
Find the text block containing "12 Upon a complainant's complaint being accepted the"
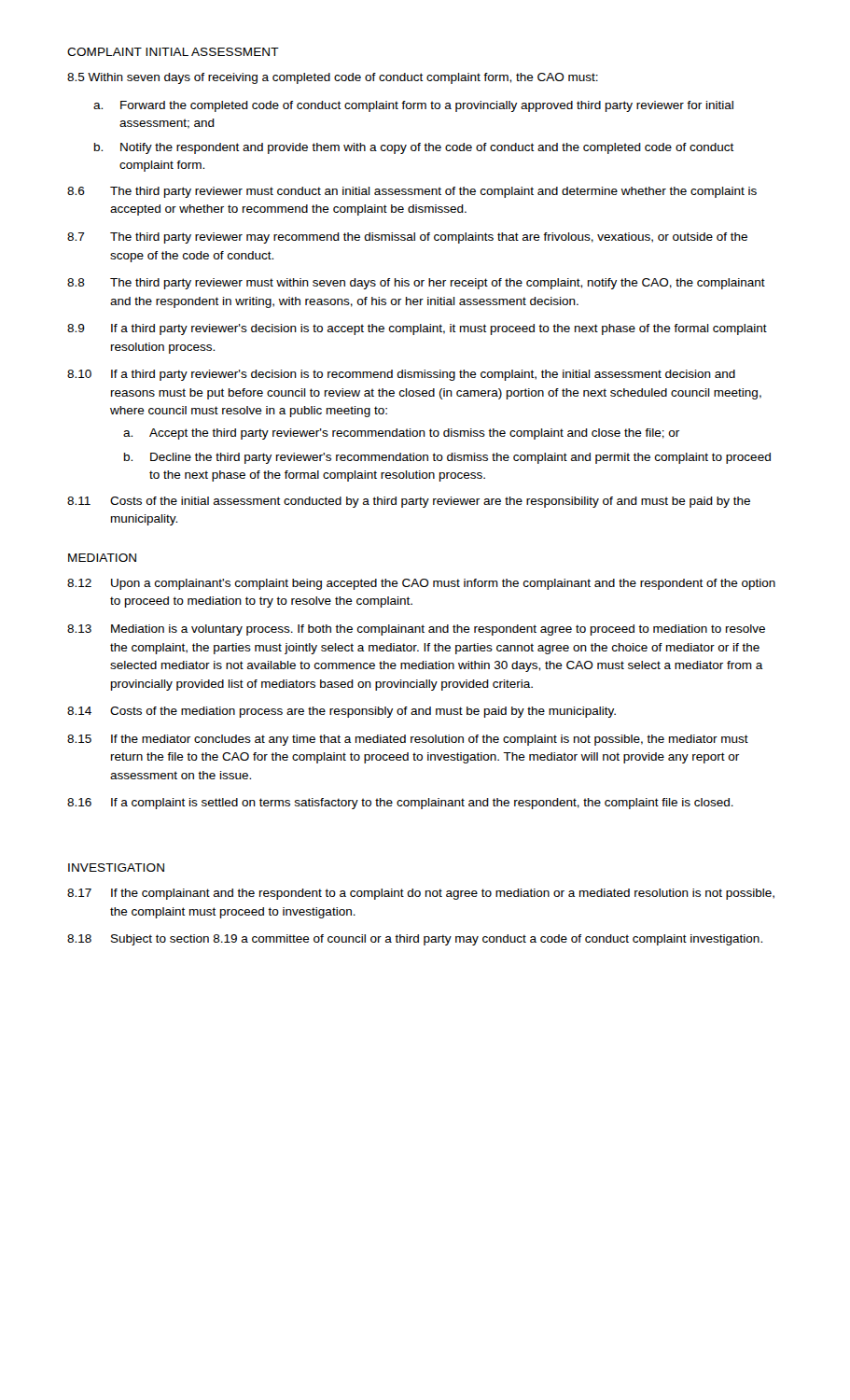pyautogui.click(x=425, y=592)
